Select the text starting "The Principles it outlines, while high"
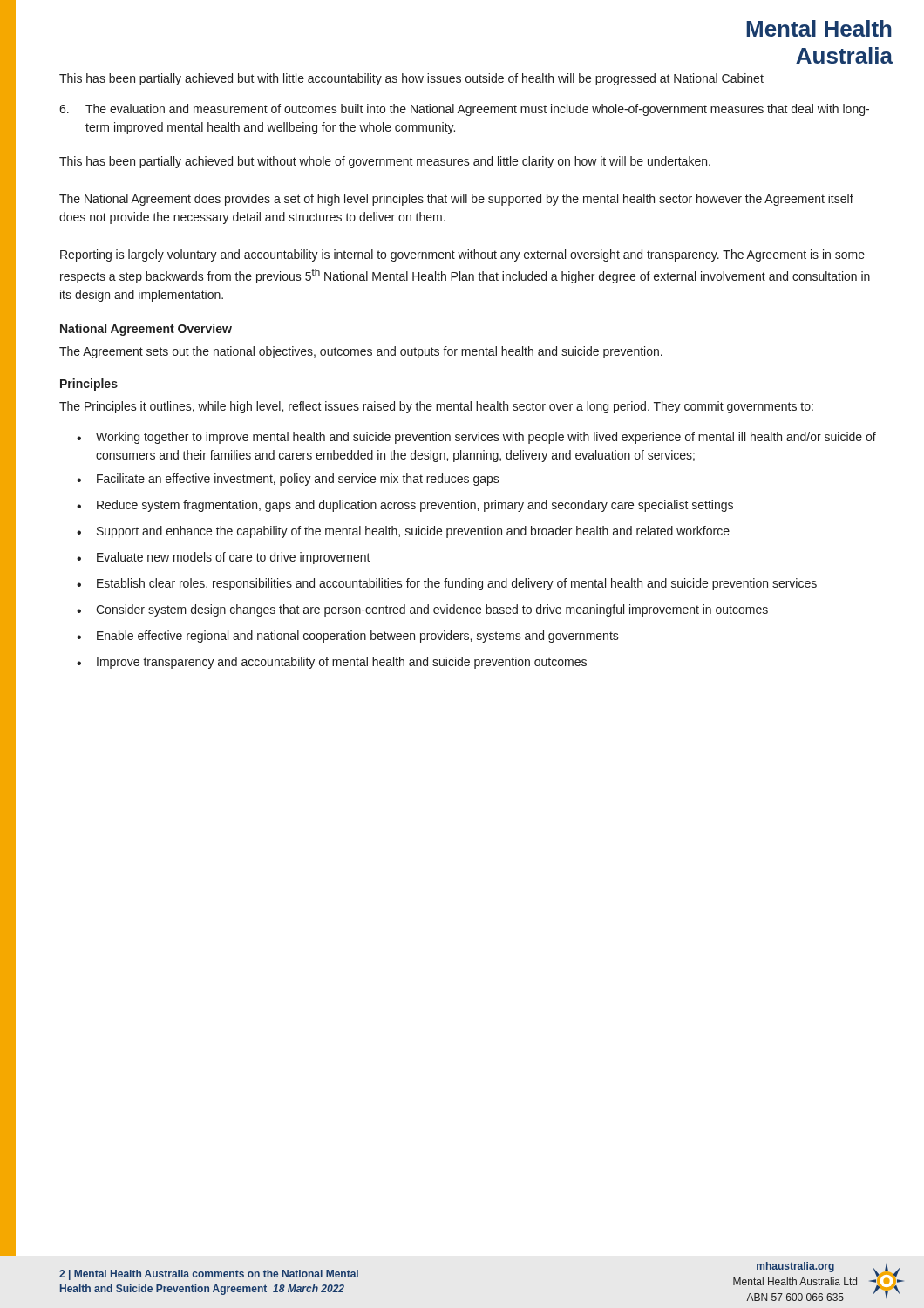924x1308 pixels. 437,406
